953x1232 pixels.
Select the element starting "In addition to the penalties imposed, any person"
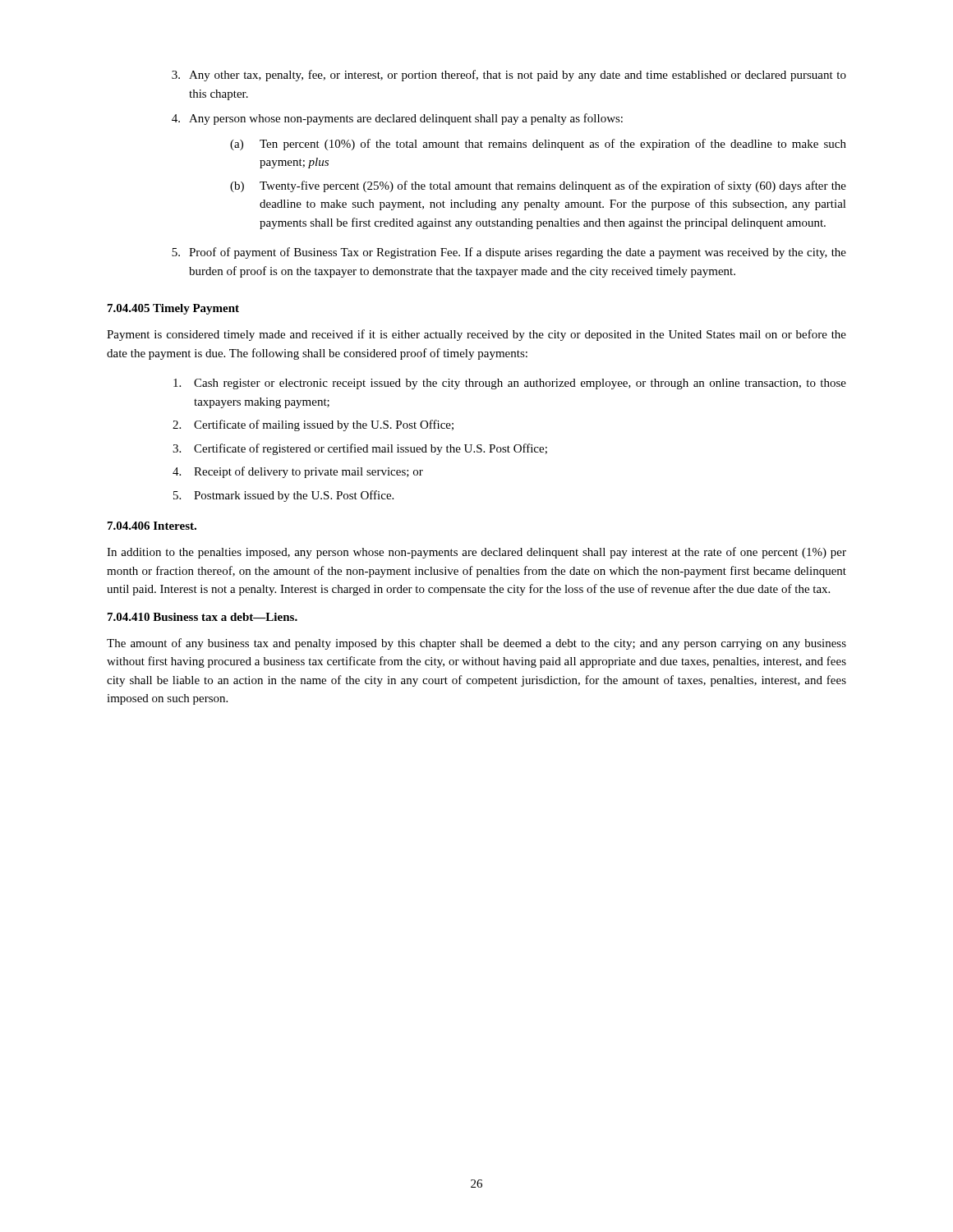476,571
